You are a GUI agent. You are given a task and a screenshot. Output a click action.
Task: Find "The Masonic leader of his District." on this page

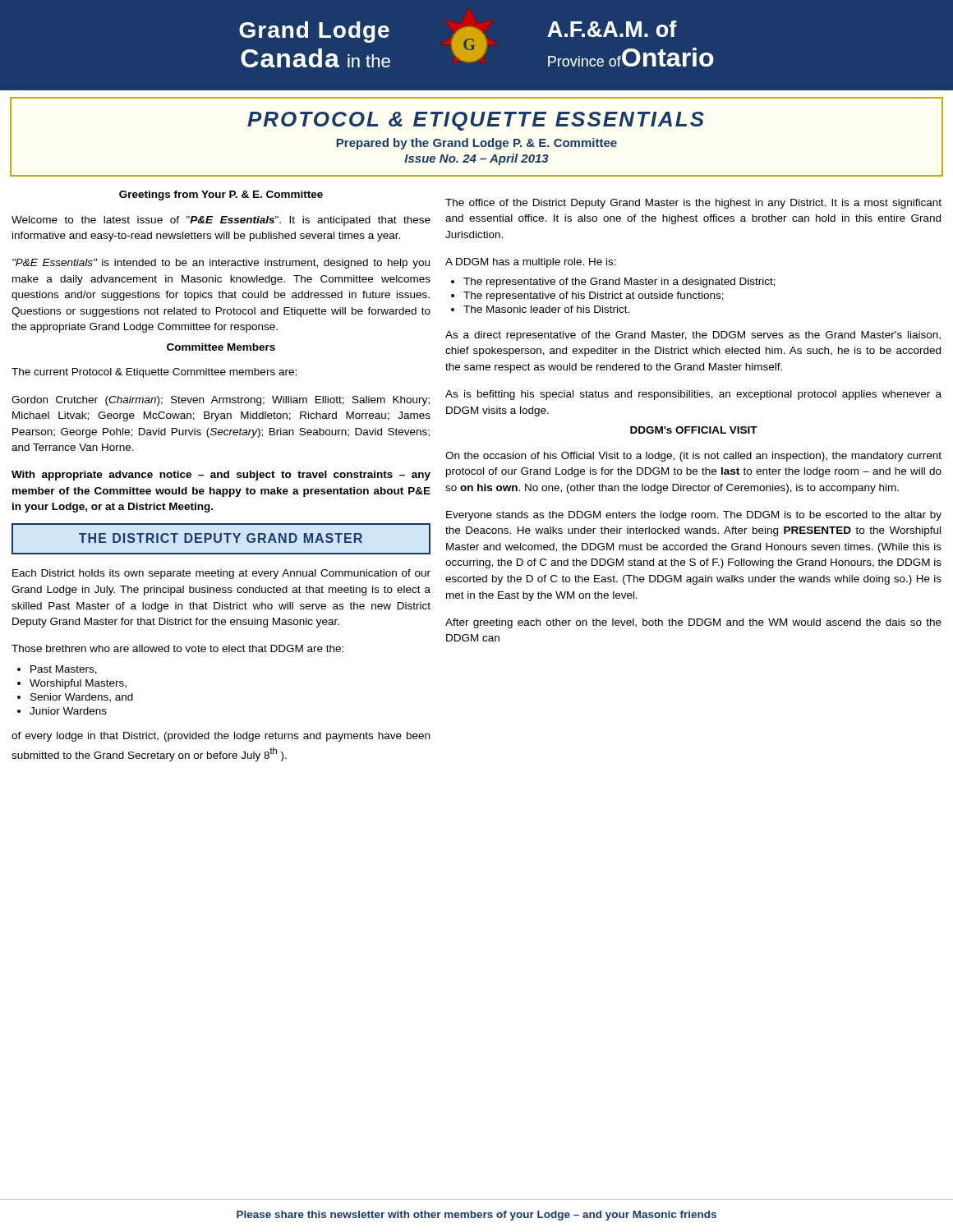coord(547,309)
